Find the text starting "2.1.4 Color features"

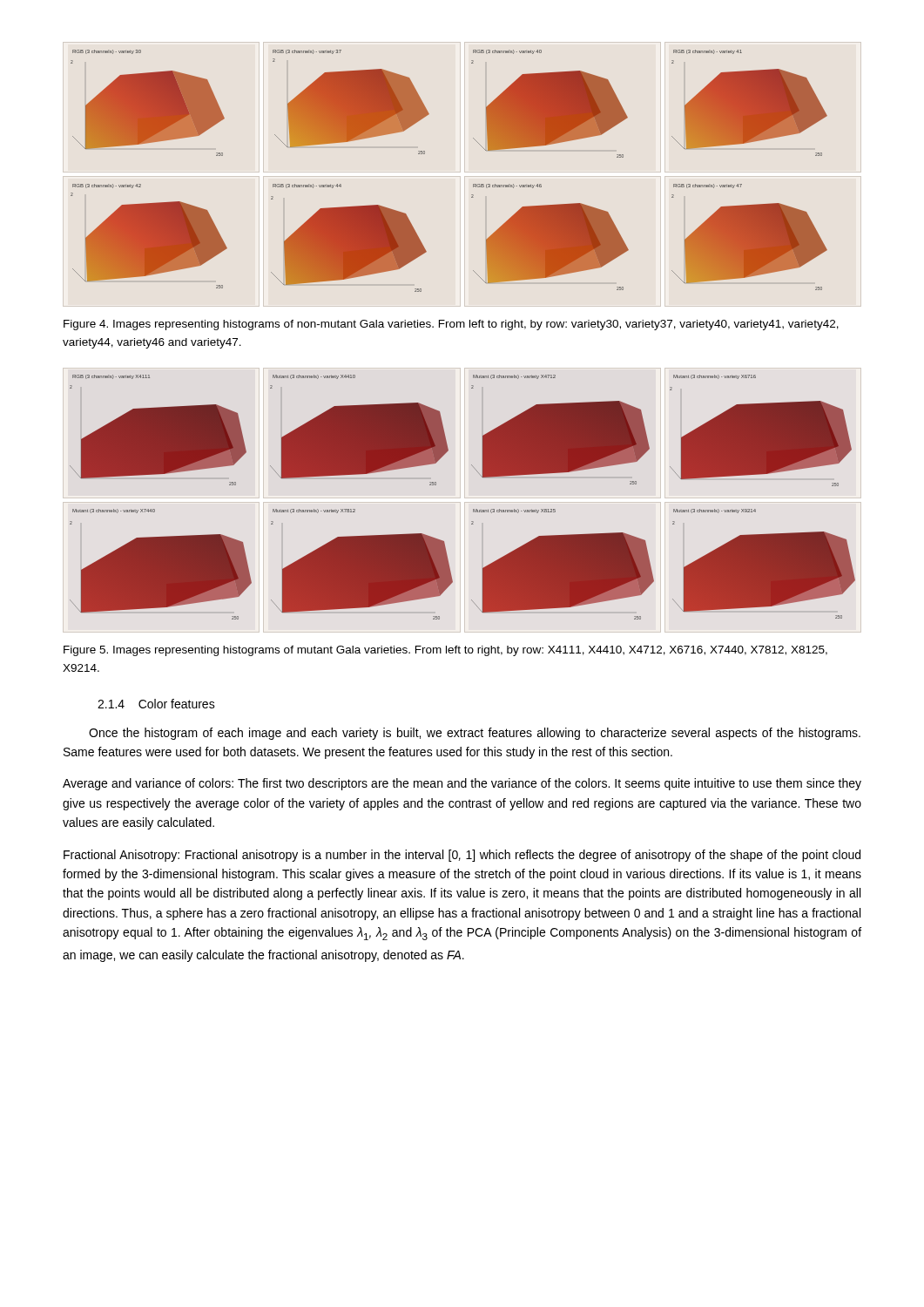coord(156,704)
